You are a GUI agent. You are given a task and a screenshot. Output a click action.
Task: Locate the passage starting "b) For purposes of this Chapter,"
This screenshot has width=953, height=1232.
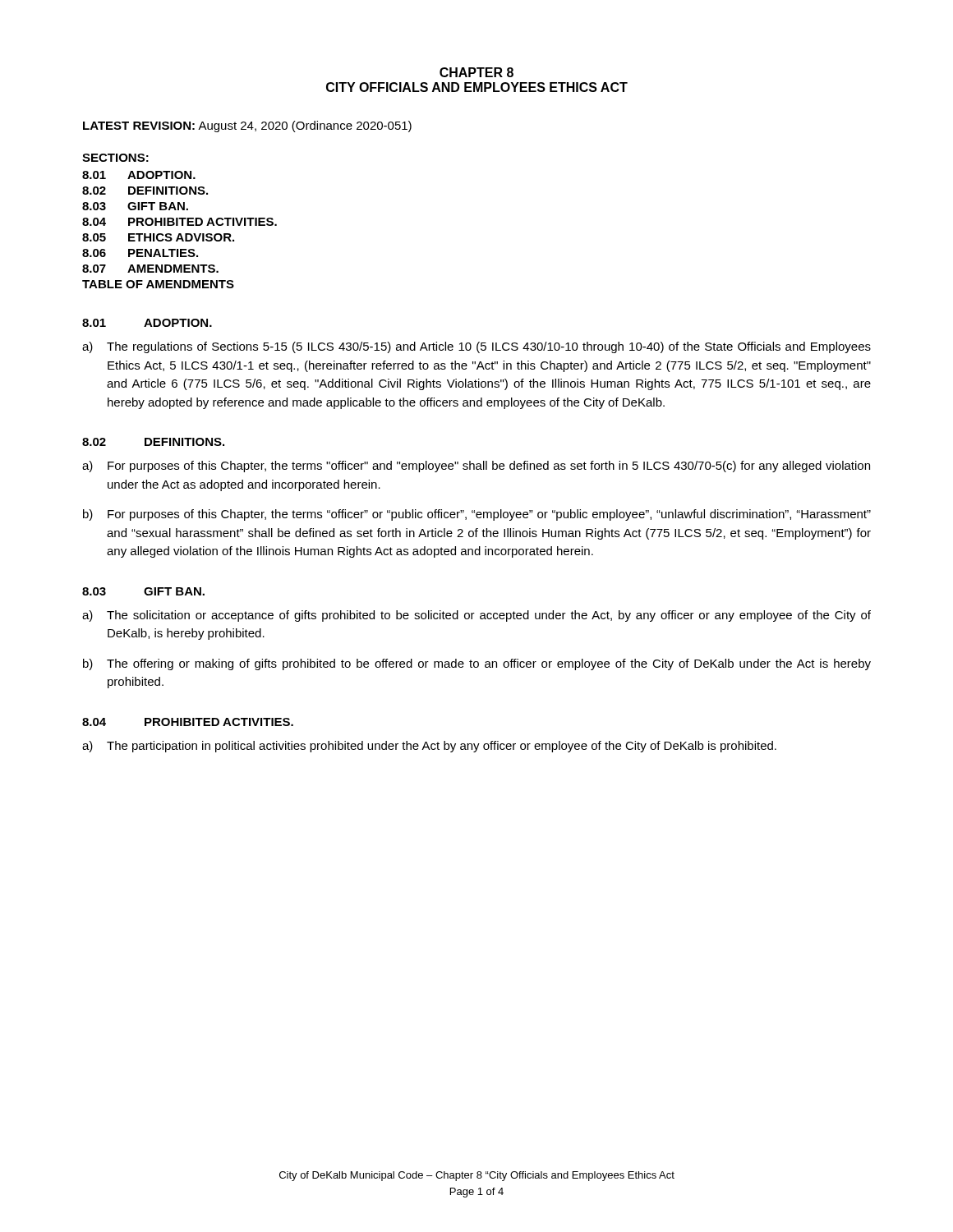pyautogui.click(x=476, y=533)
